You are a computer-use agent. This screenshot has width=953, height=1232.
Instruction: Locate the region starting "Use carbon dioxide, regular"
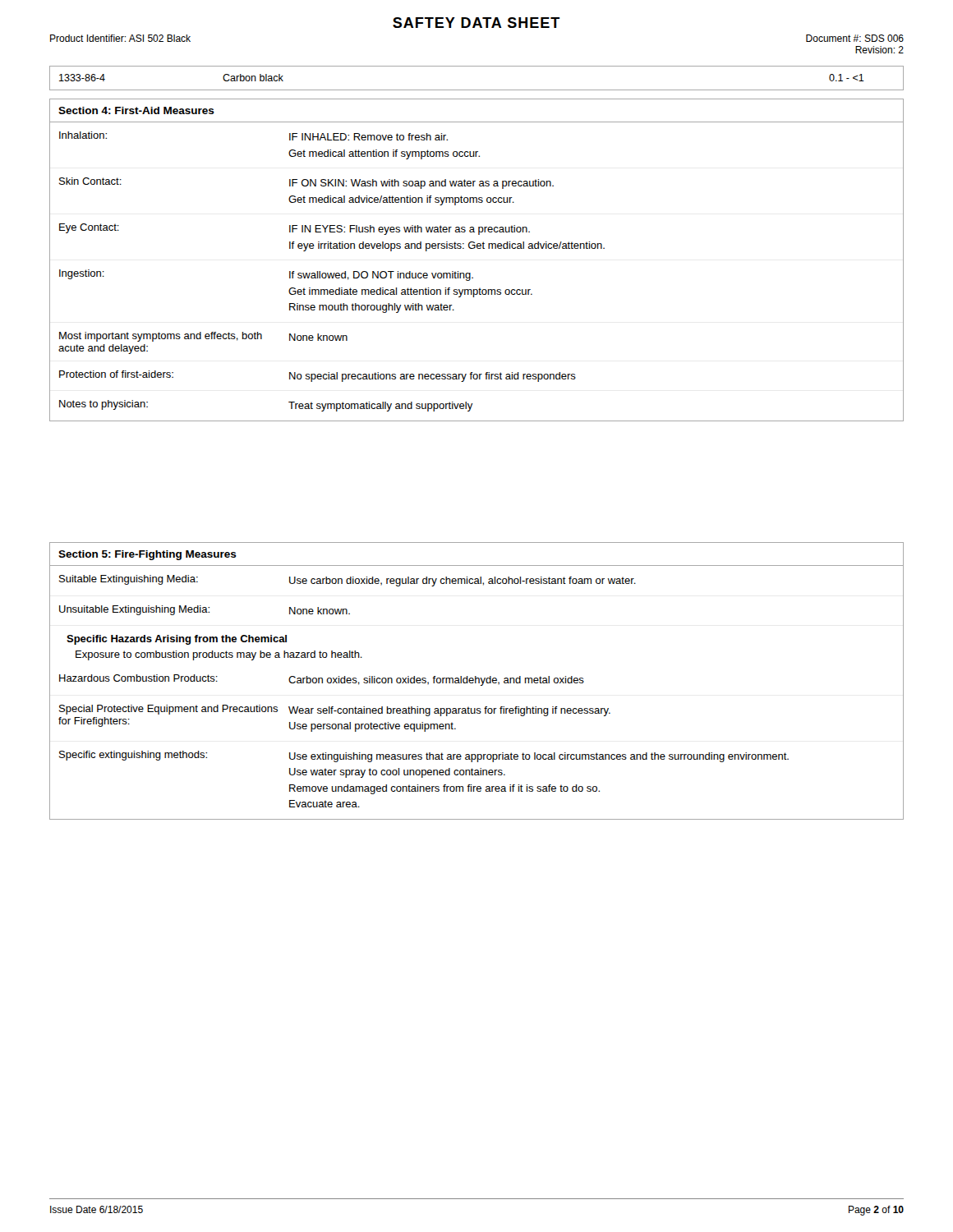[x=462, y=580]
